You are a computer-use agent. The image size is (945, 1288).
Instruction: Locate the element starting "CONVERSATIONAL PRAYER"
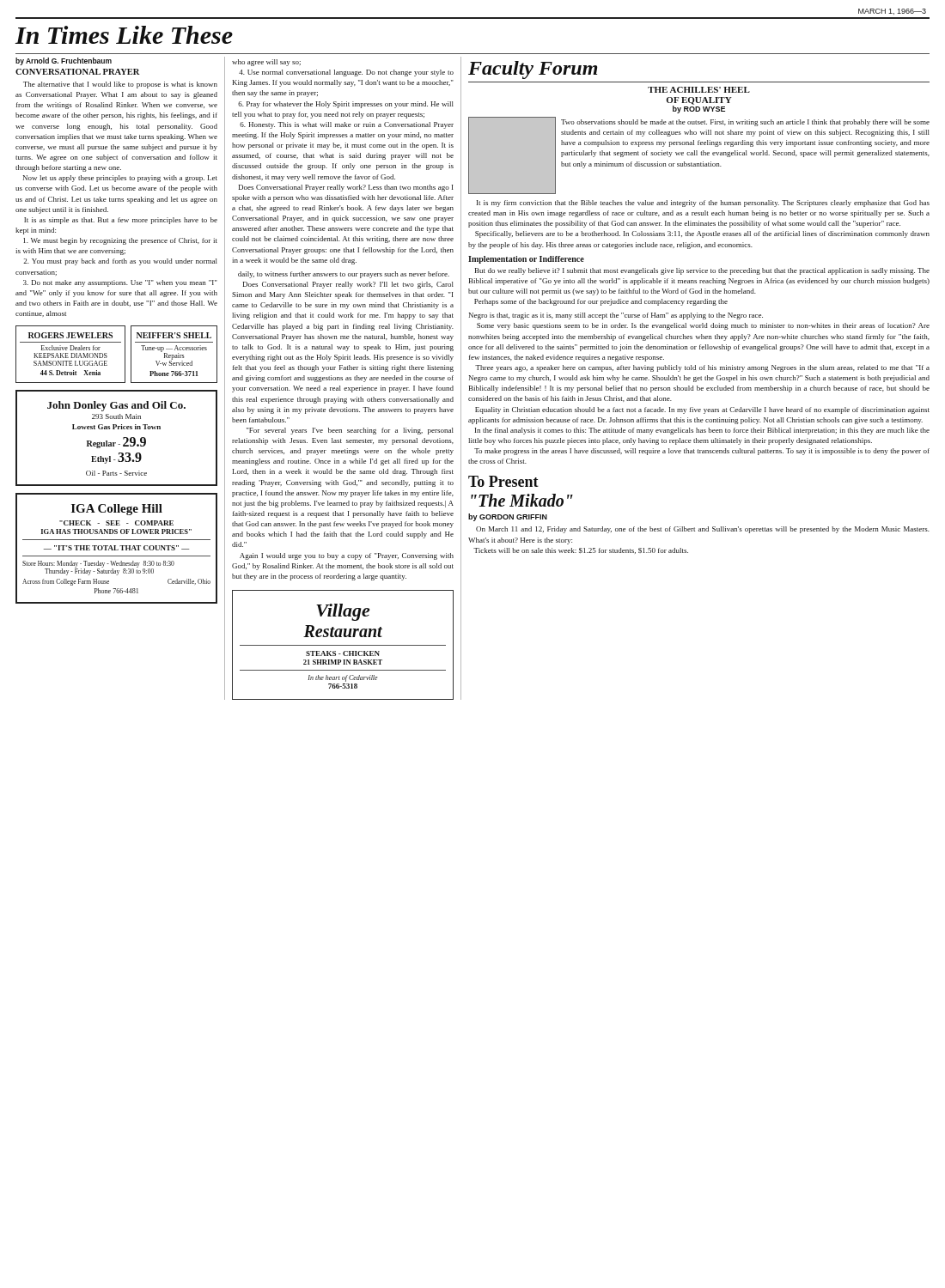point(77,72)
